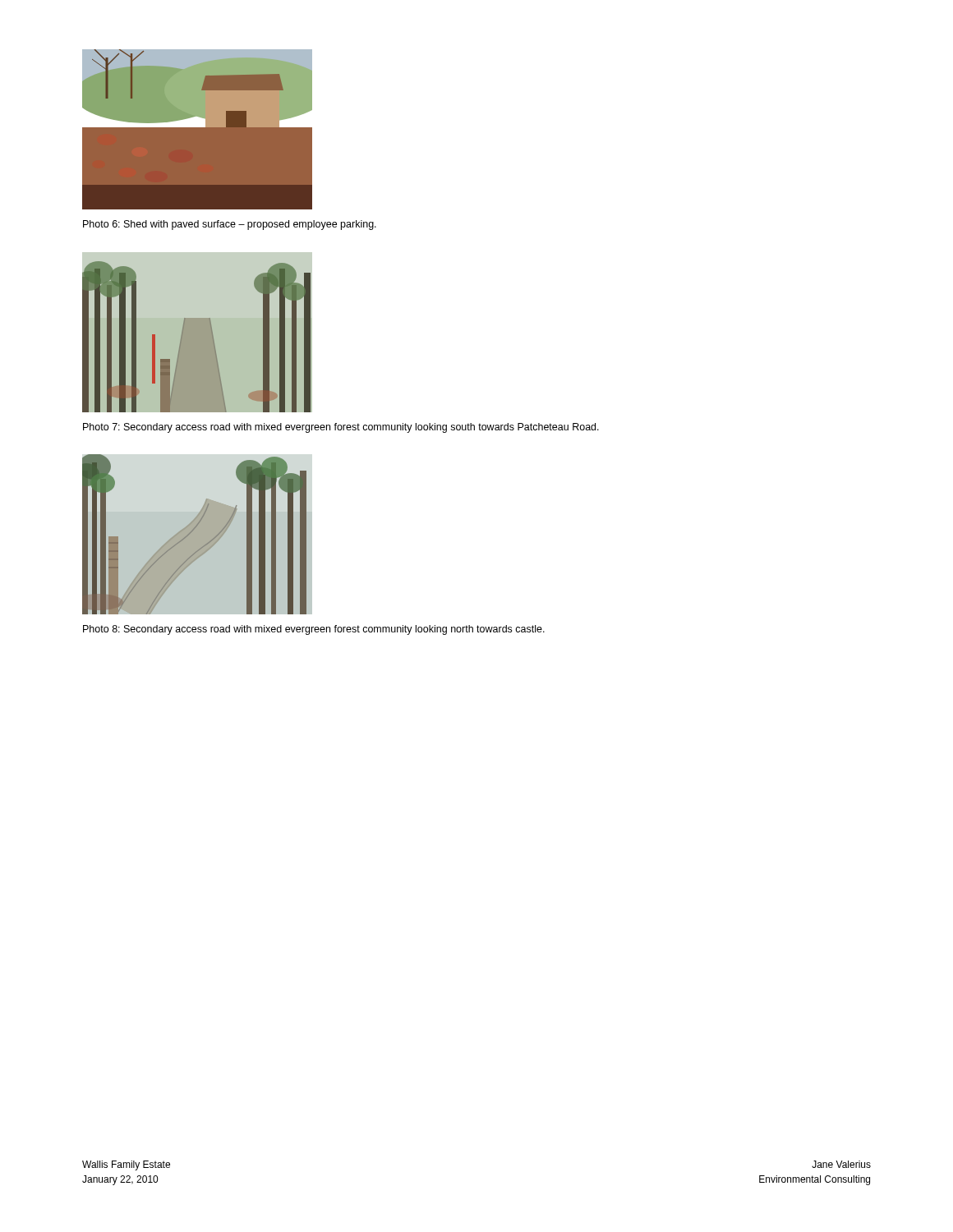
Task: Locate the caption with the text "Photo 8: Secondary access road"
Action: pyautogui.click(x=314, y=629)
